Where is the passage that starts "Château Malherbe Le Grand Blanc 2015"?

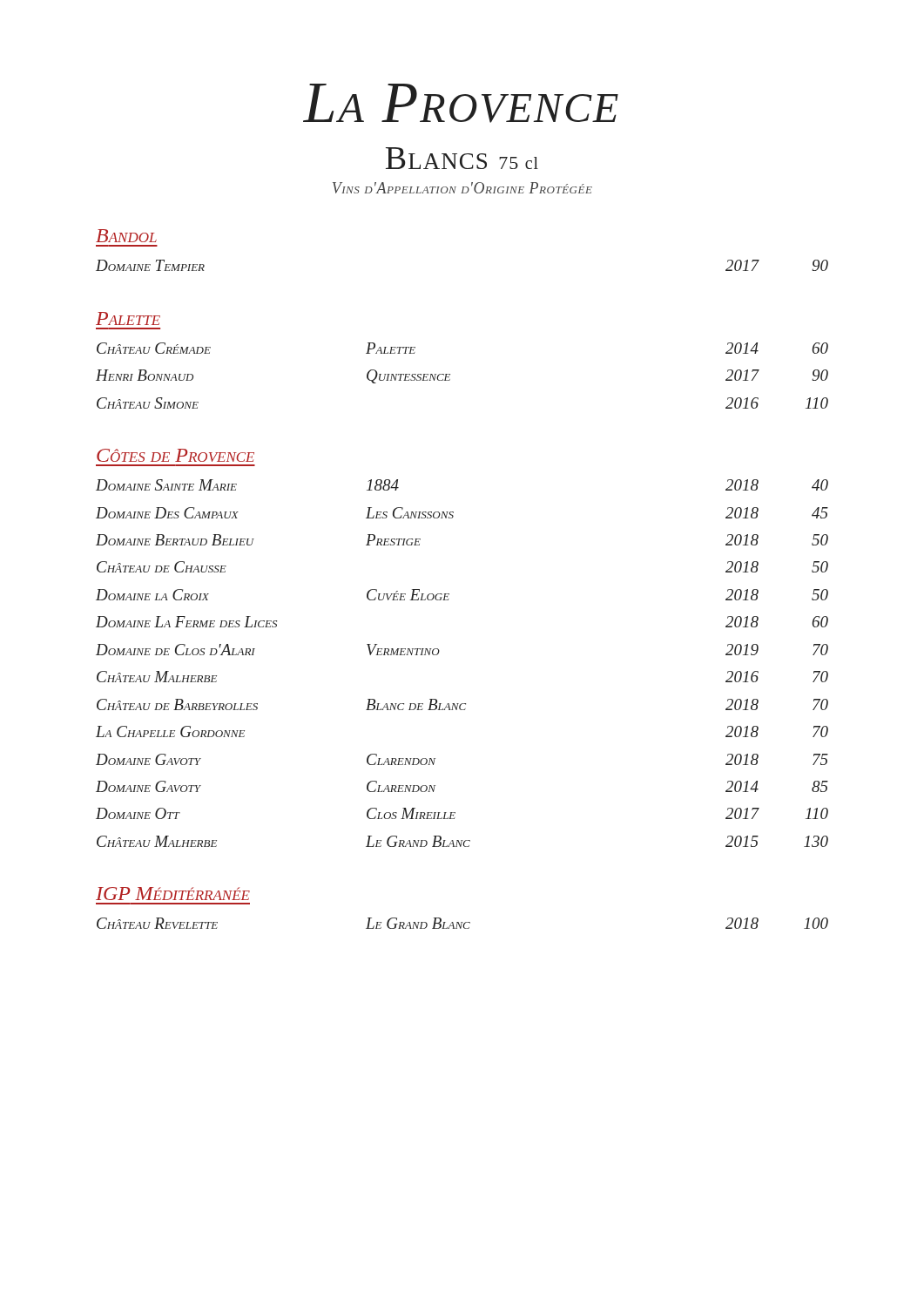click(462, 841)
